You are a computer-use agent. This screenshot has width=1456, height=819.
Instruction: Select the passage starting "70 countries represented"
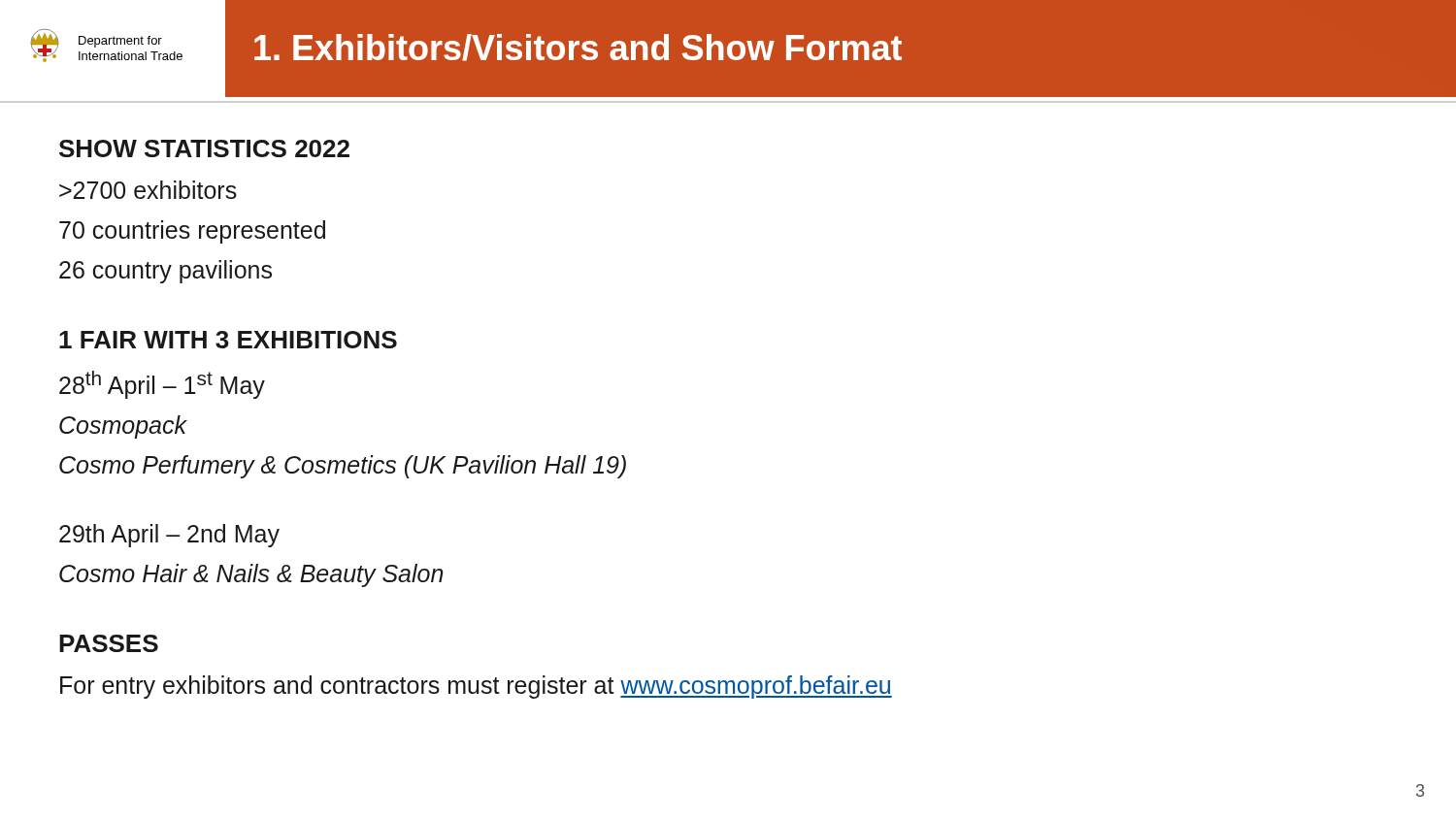pos(192,230)
